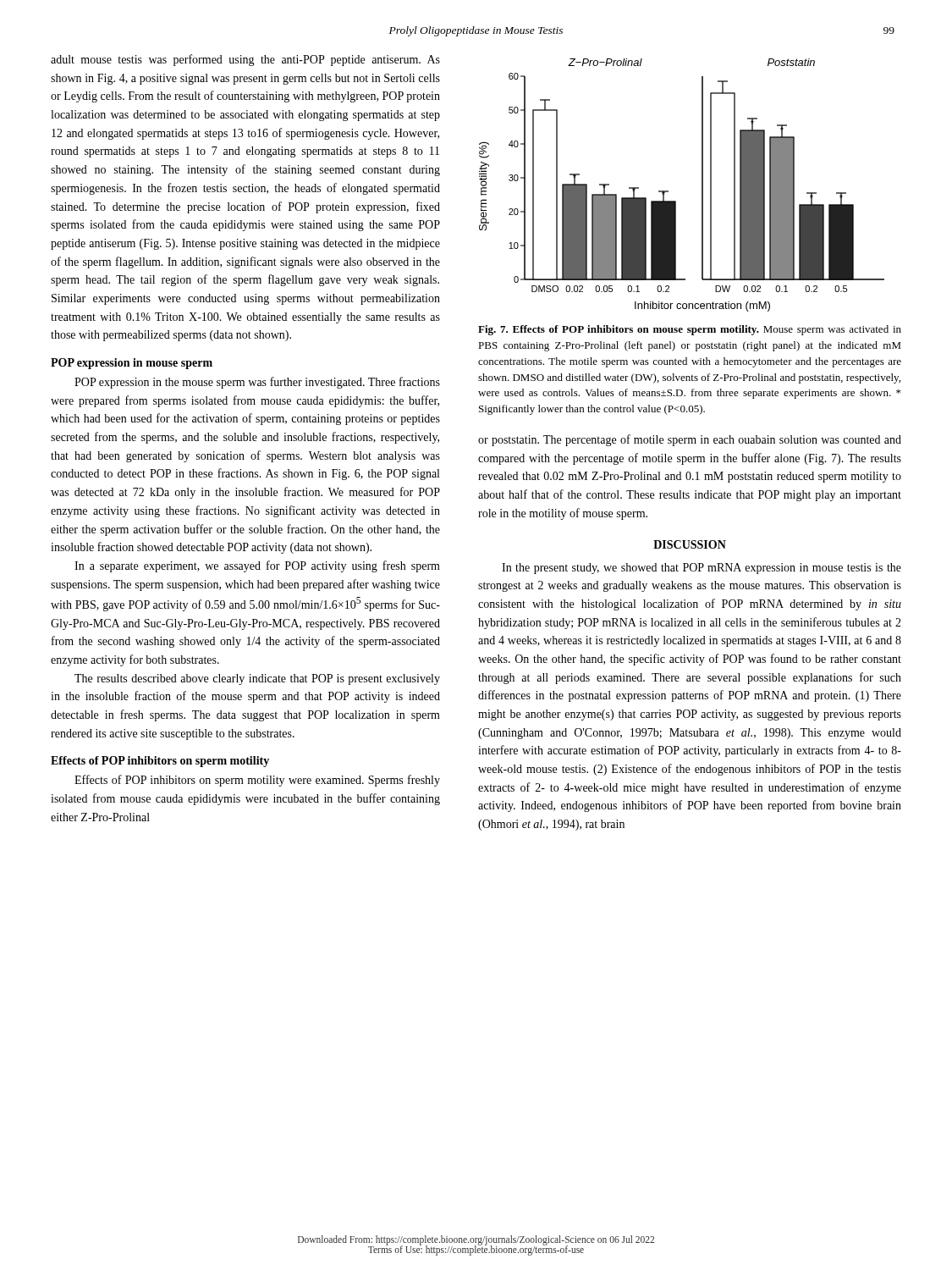The height and width of the screenshot is (1270, 952).
Task: Point to "Effects of POP inhibitors on sperm motility"
Action: coord(160,761)
